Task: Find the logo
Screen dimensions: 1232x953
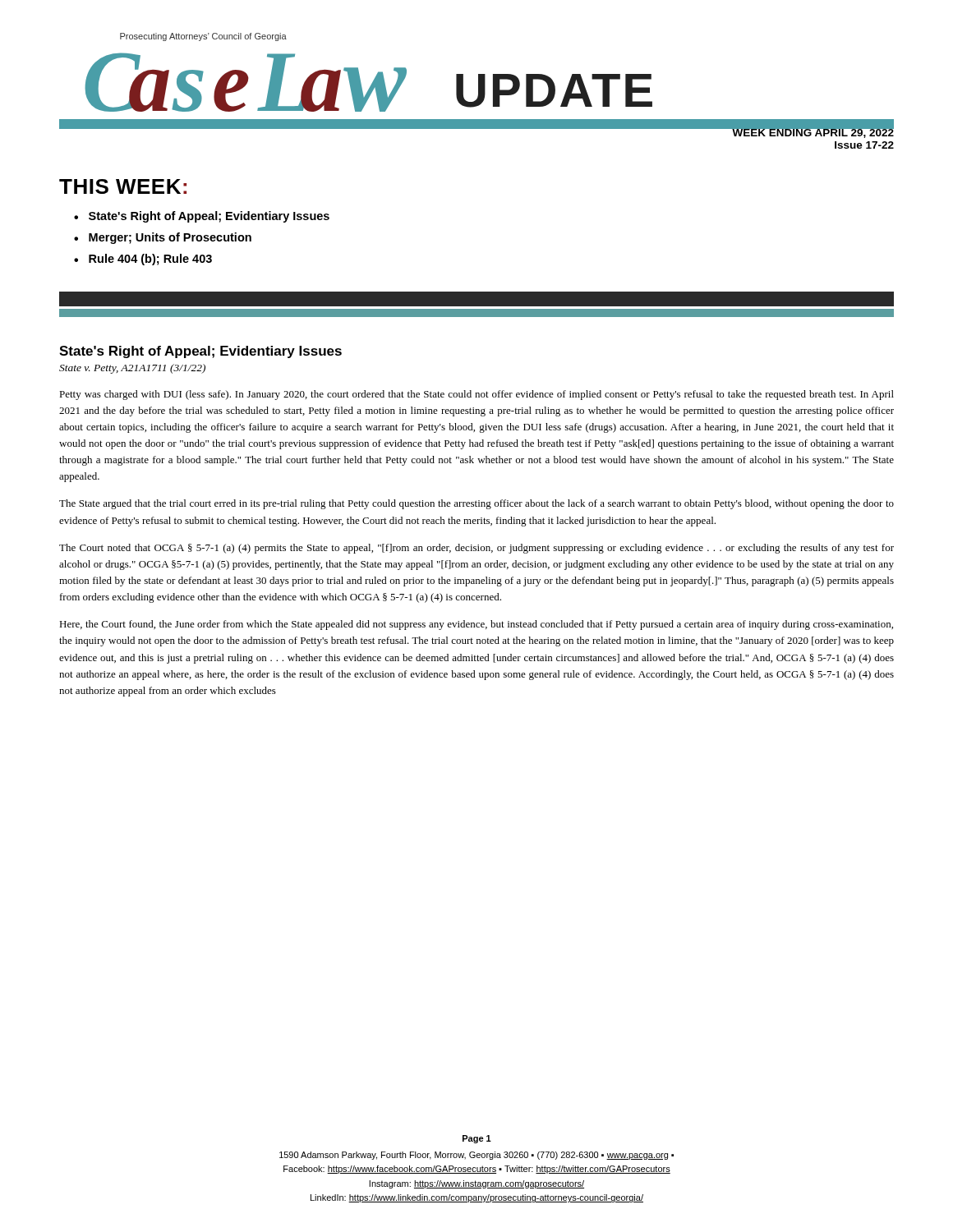Action: tap(476, 67)
